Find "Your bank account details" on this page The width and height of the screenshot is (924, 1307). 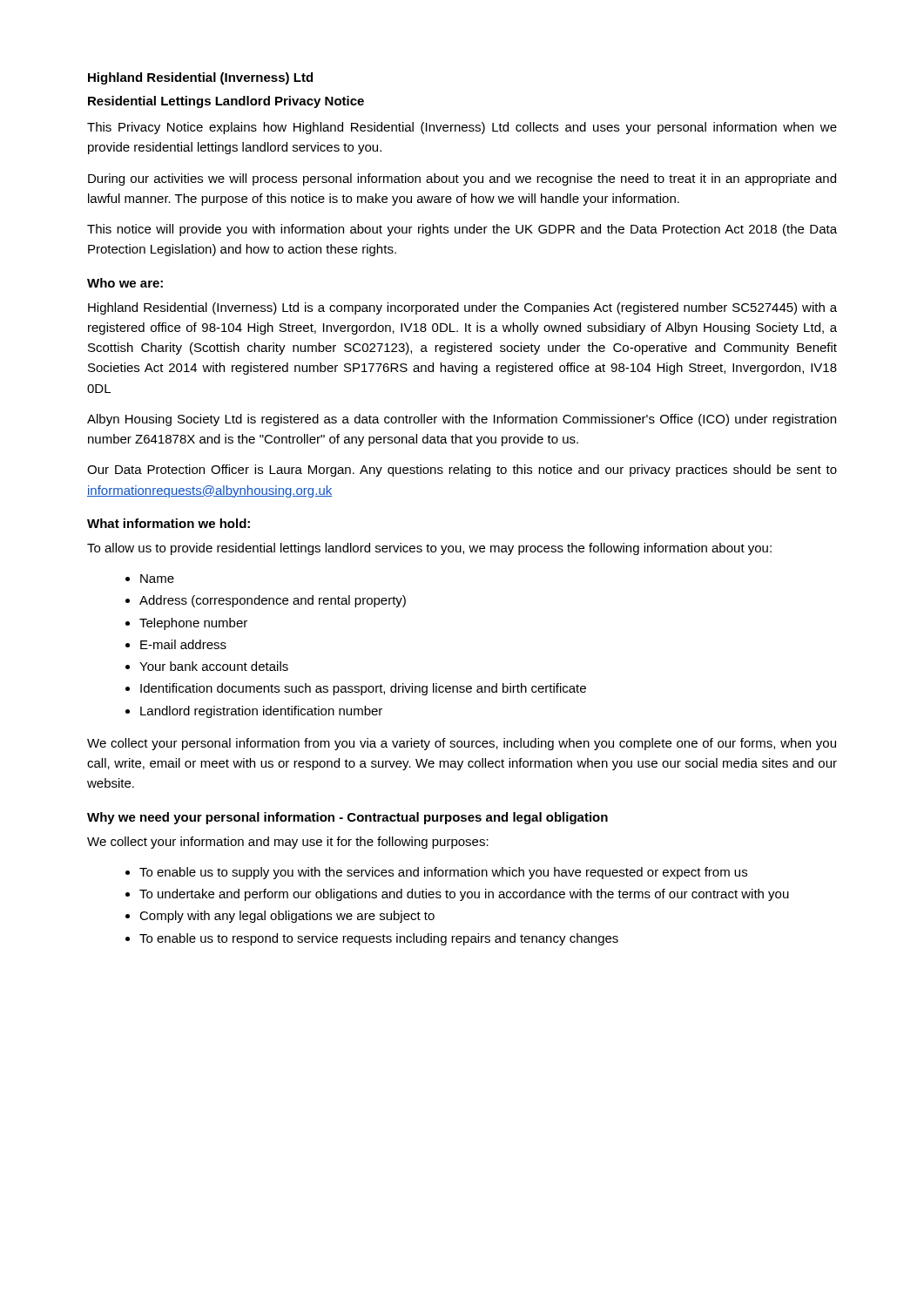point(214,666)
